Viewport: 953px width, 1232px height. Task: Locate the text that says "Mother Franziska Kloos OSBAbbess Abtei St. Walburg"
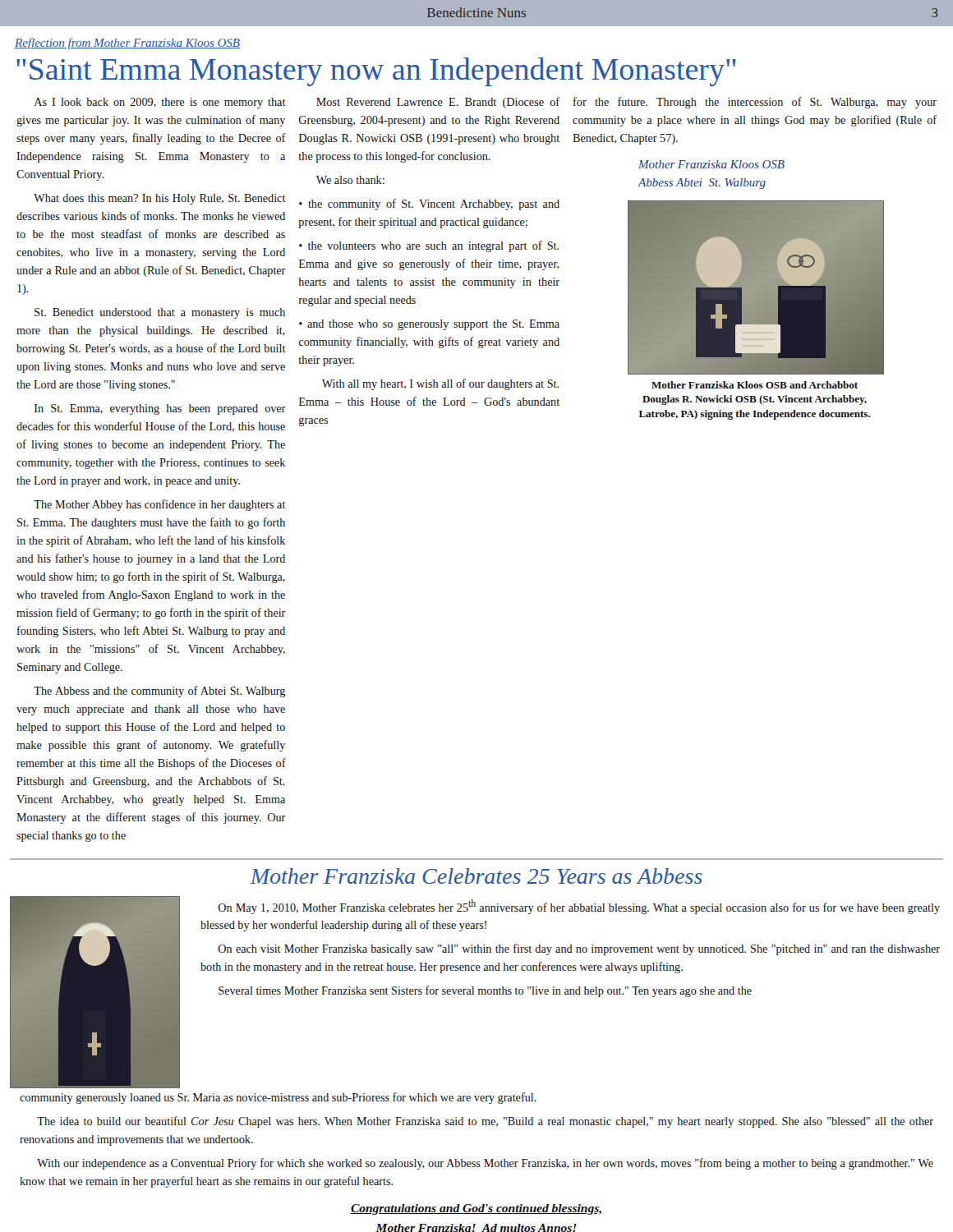point(712,173)
